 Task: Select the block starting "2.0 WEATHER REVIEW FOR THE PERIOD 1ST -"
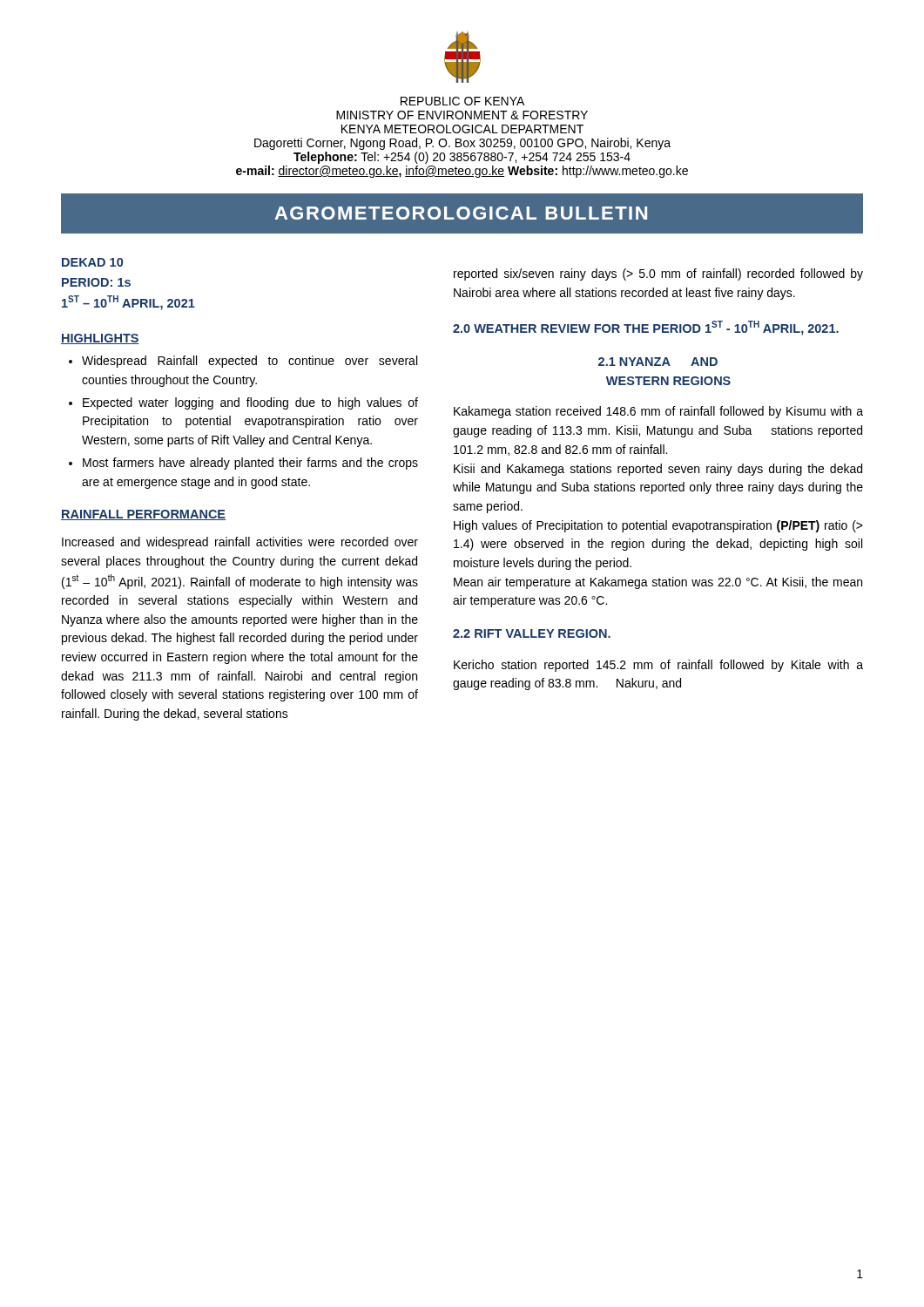658,329
